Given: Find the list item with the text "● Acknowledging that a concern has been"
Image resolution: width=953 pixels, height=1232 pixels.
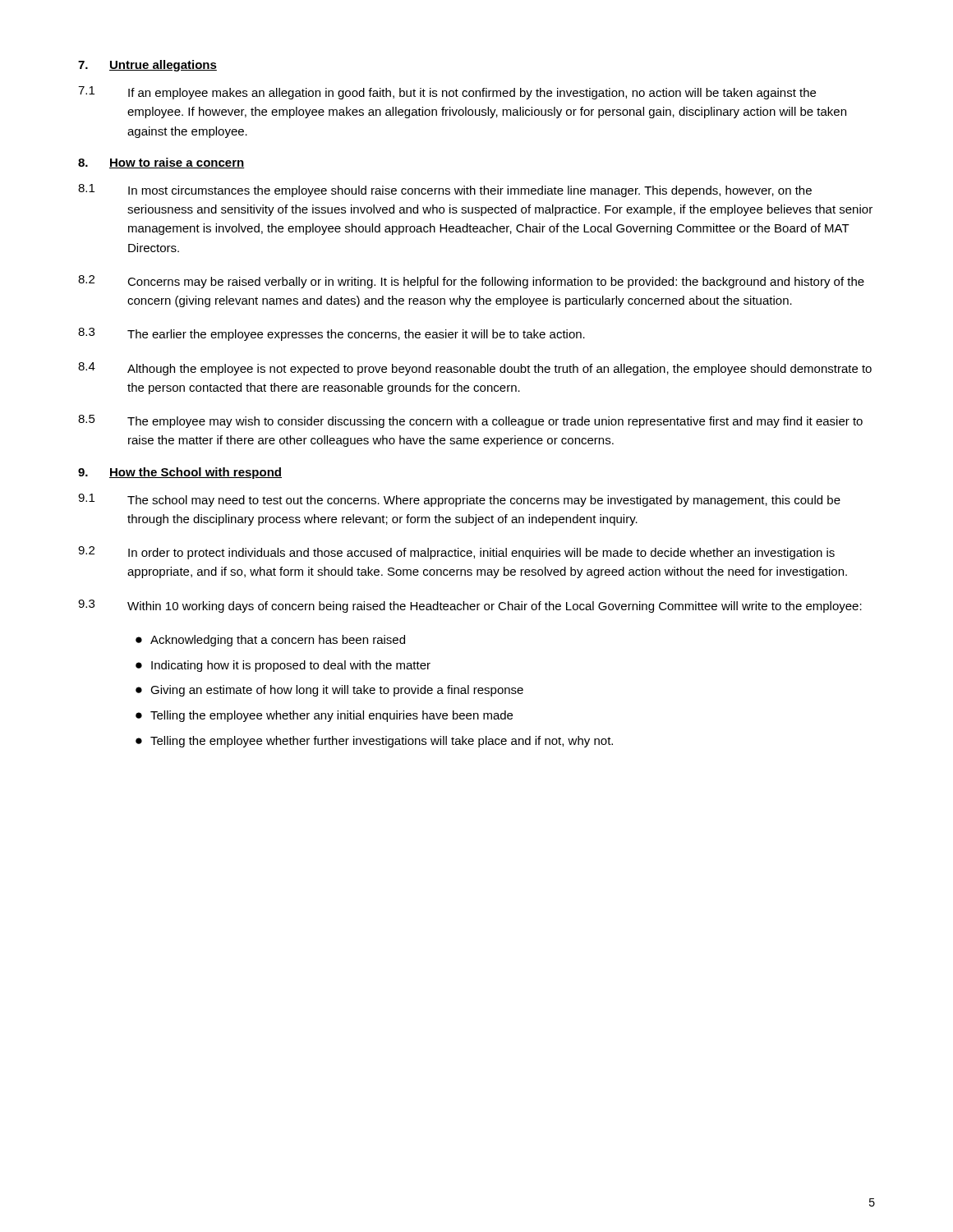Looking at the screenshot, I should point(270,641).
